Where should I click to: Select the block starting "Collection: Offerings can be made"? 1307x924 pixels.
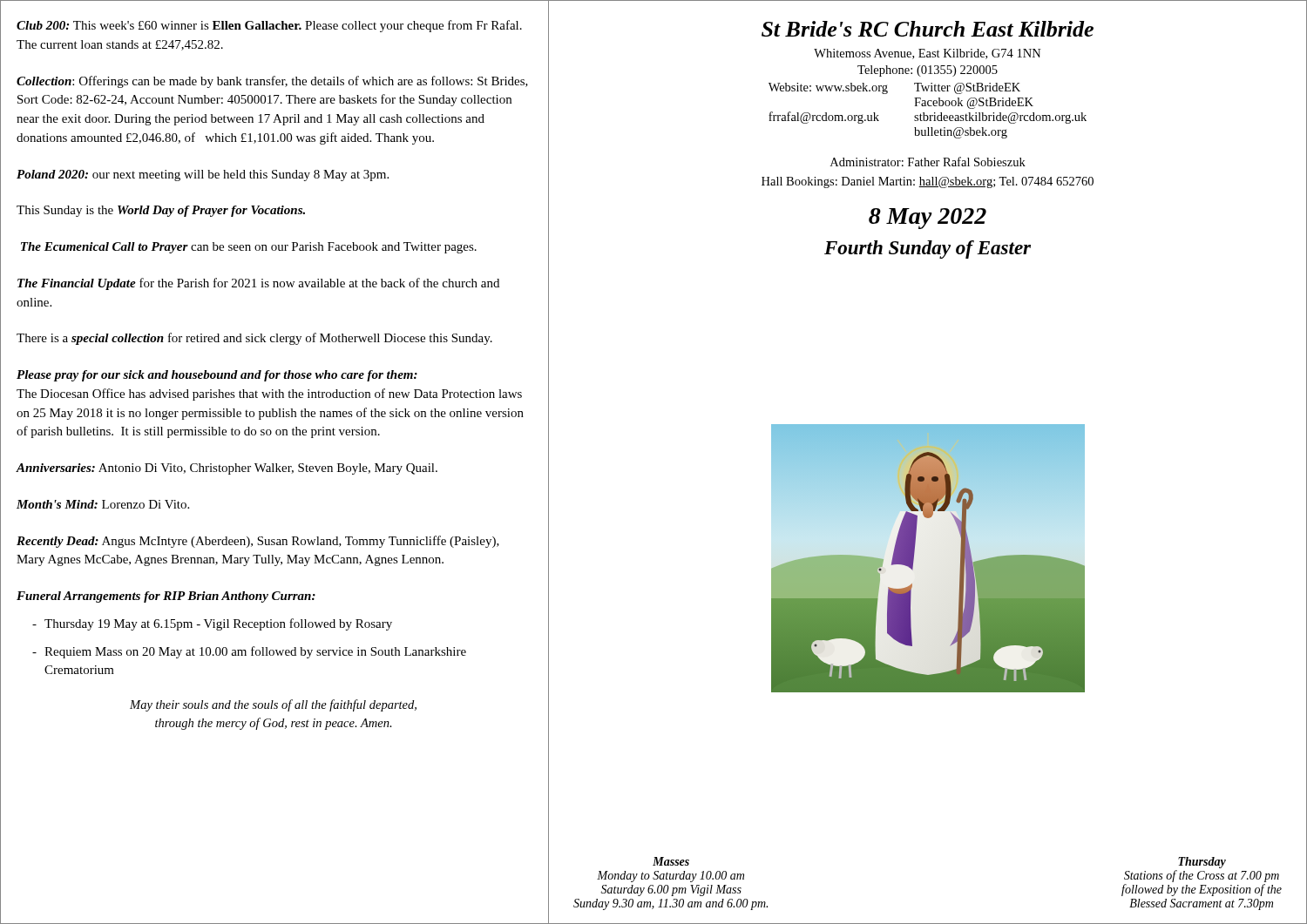[x=274, y=110]
